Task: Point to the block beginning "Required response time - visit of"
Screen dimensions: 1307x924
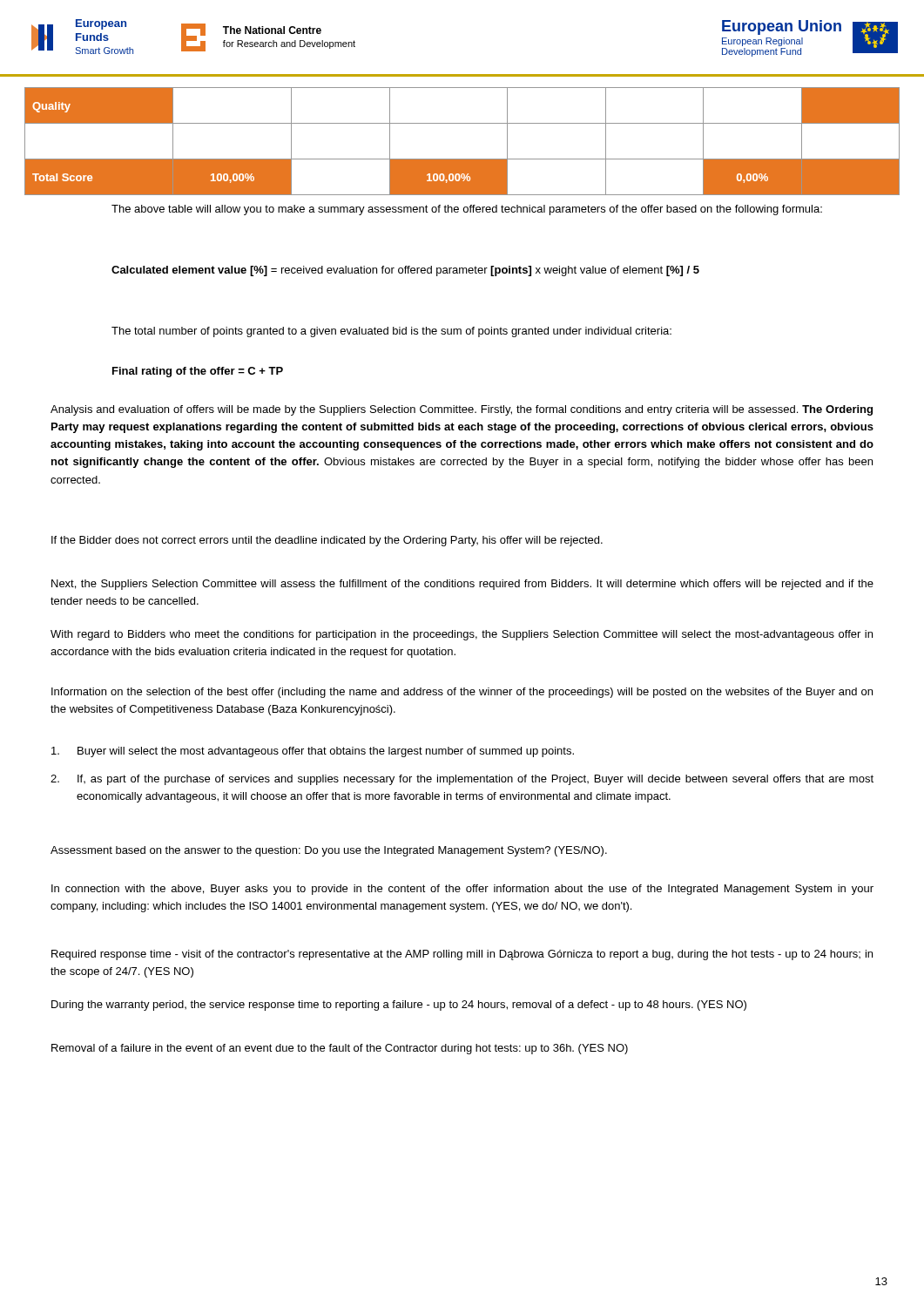Action: [x=462, y=962]
